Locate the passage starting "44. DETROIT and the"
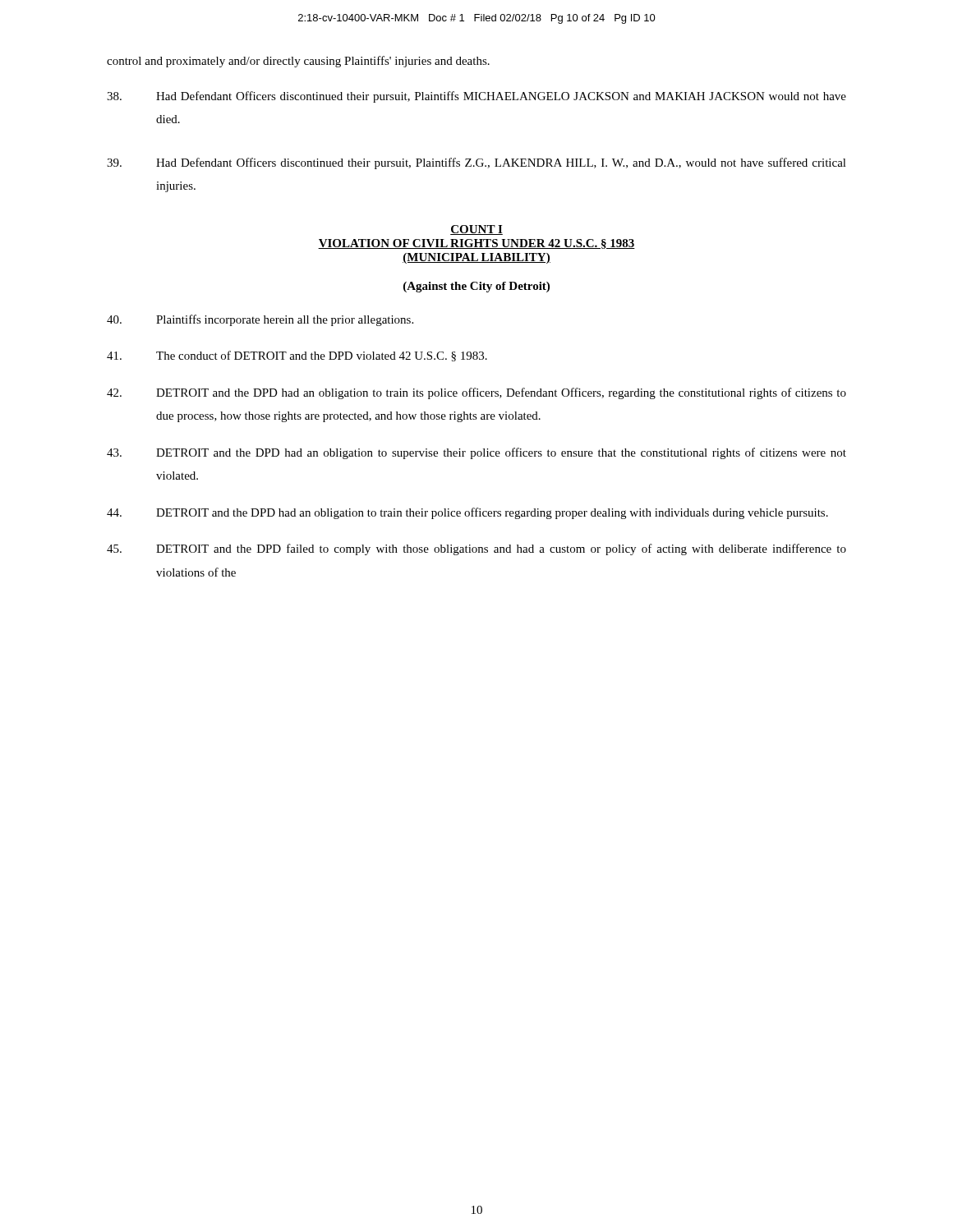The image size is (953, 1232). point(476,512)
